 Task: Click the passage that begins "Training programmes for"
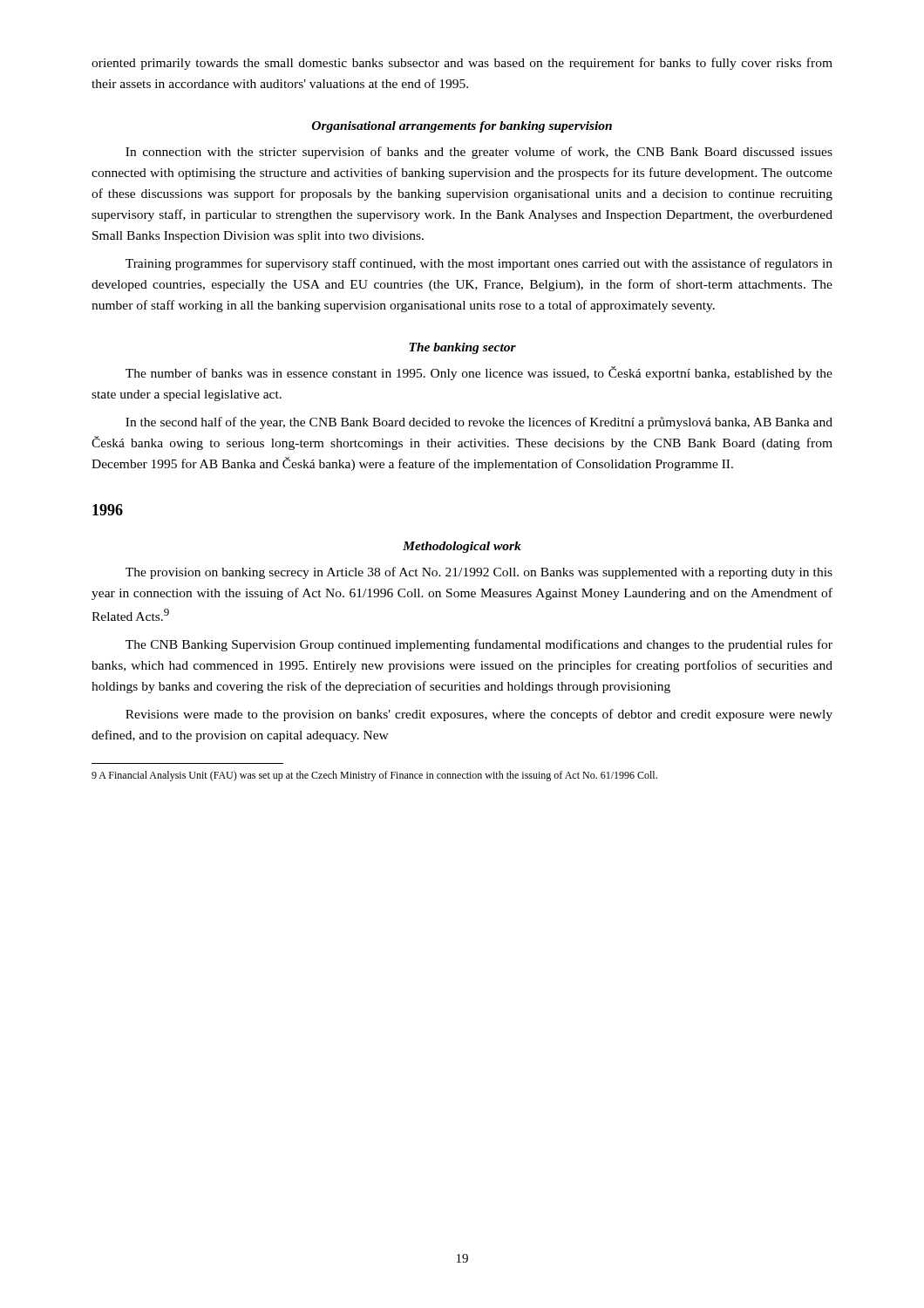click(x=462, y=284)
